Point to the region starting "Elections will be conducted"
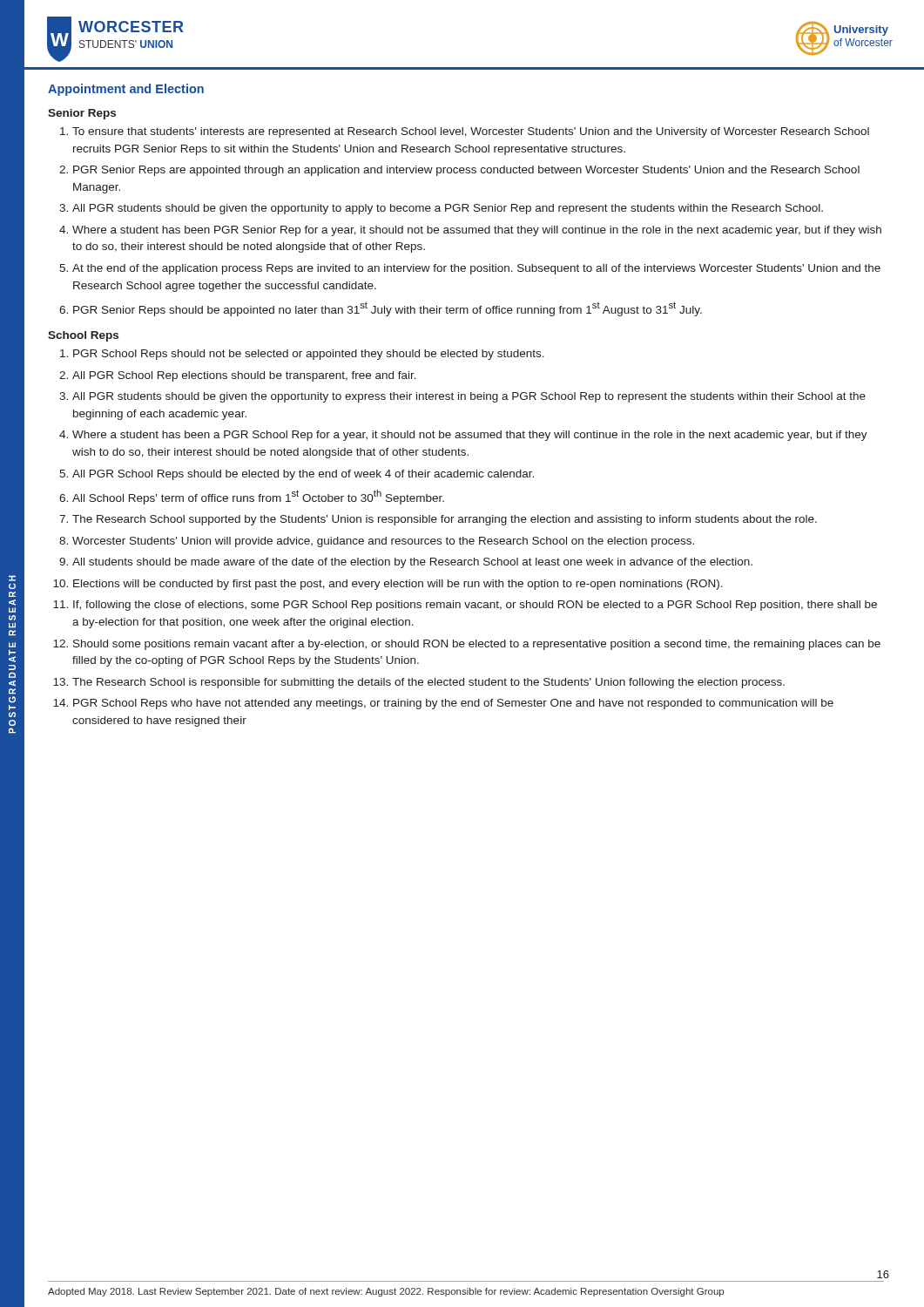 398,583
